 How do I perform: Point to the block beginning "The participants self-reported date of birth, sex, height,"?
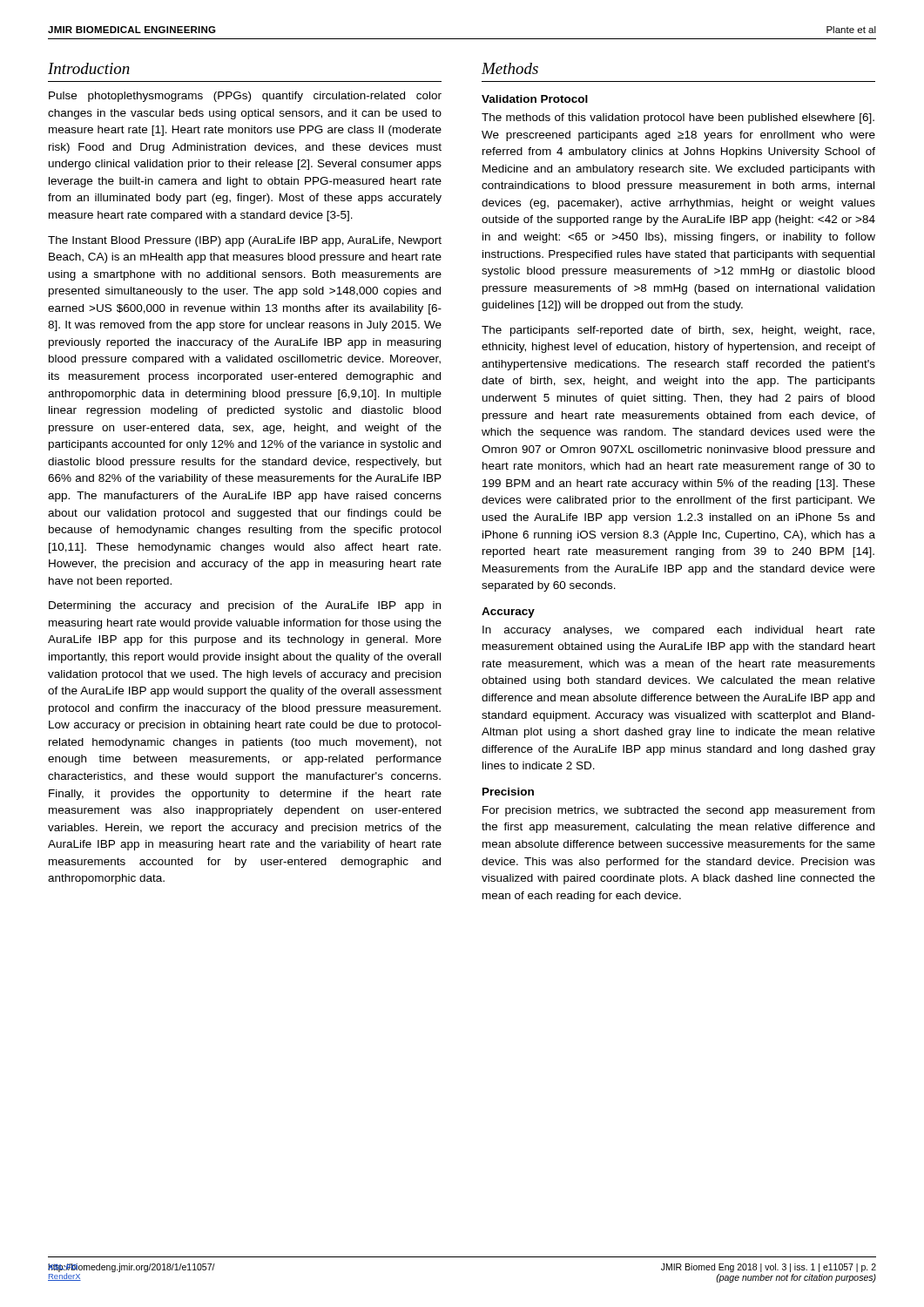[678, 458]
